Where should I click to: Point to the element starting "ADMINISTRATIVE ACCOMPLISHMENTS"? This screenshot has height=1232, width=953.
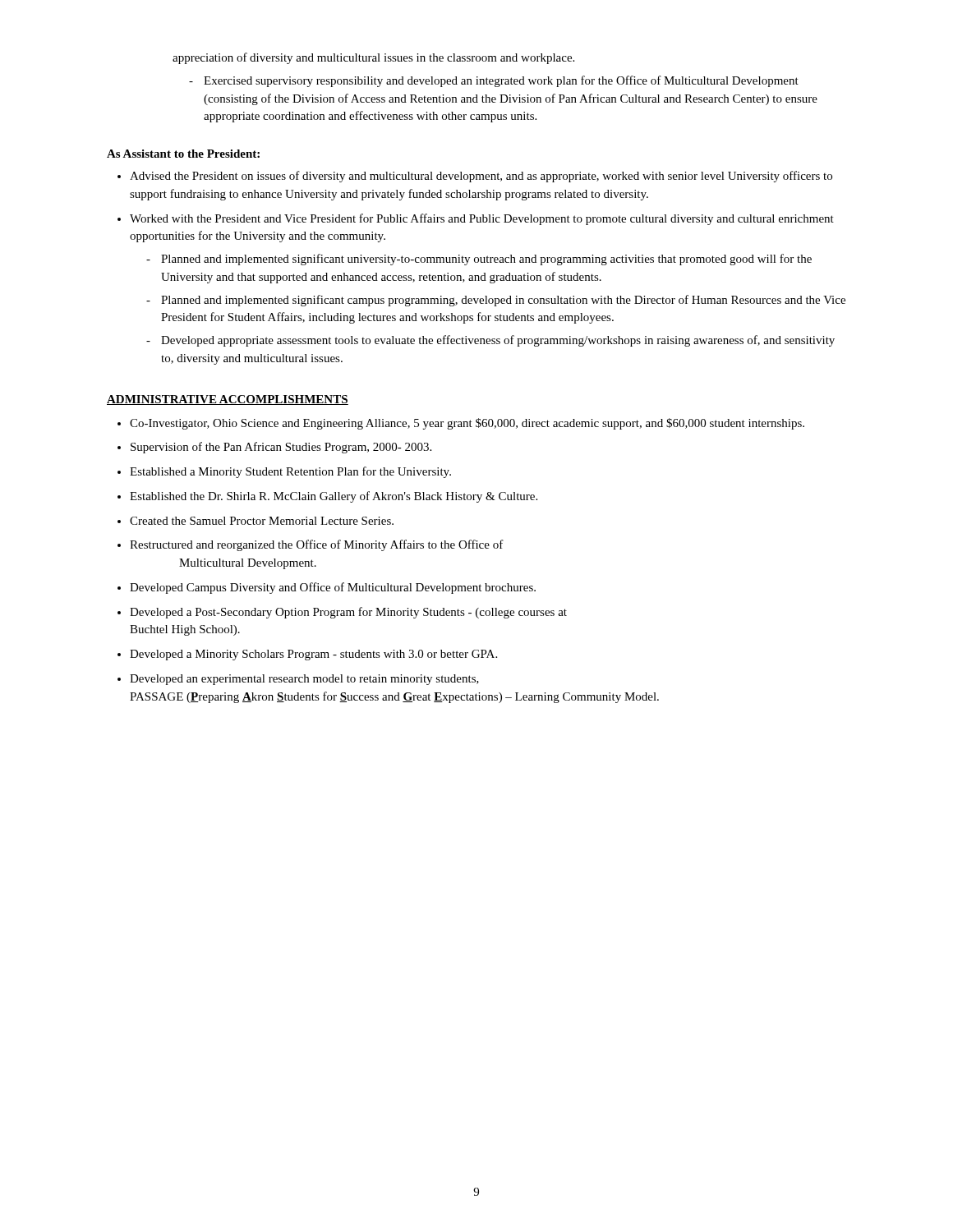click(x=227, y=399)
